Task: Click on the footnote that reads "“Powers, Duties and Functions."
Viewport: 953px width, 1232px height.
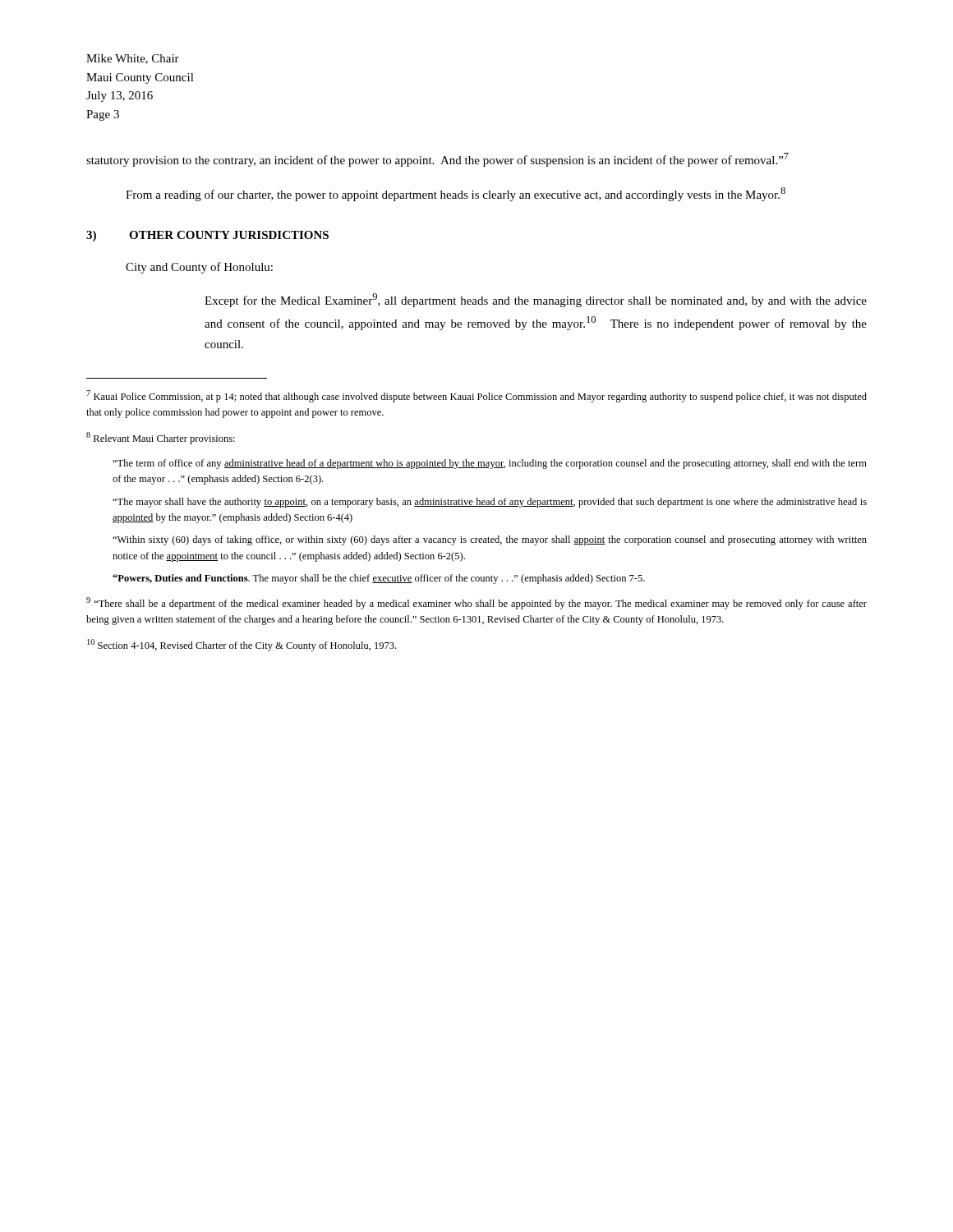Action: (379, 578)
